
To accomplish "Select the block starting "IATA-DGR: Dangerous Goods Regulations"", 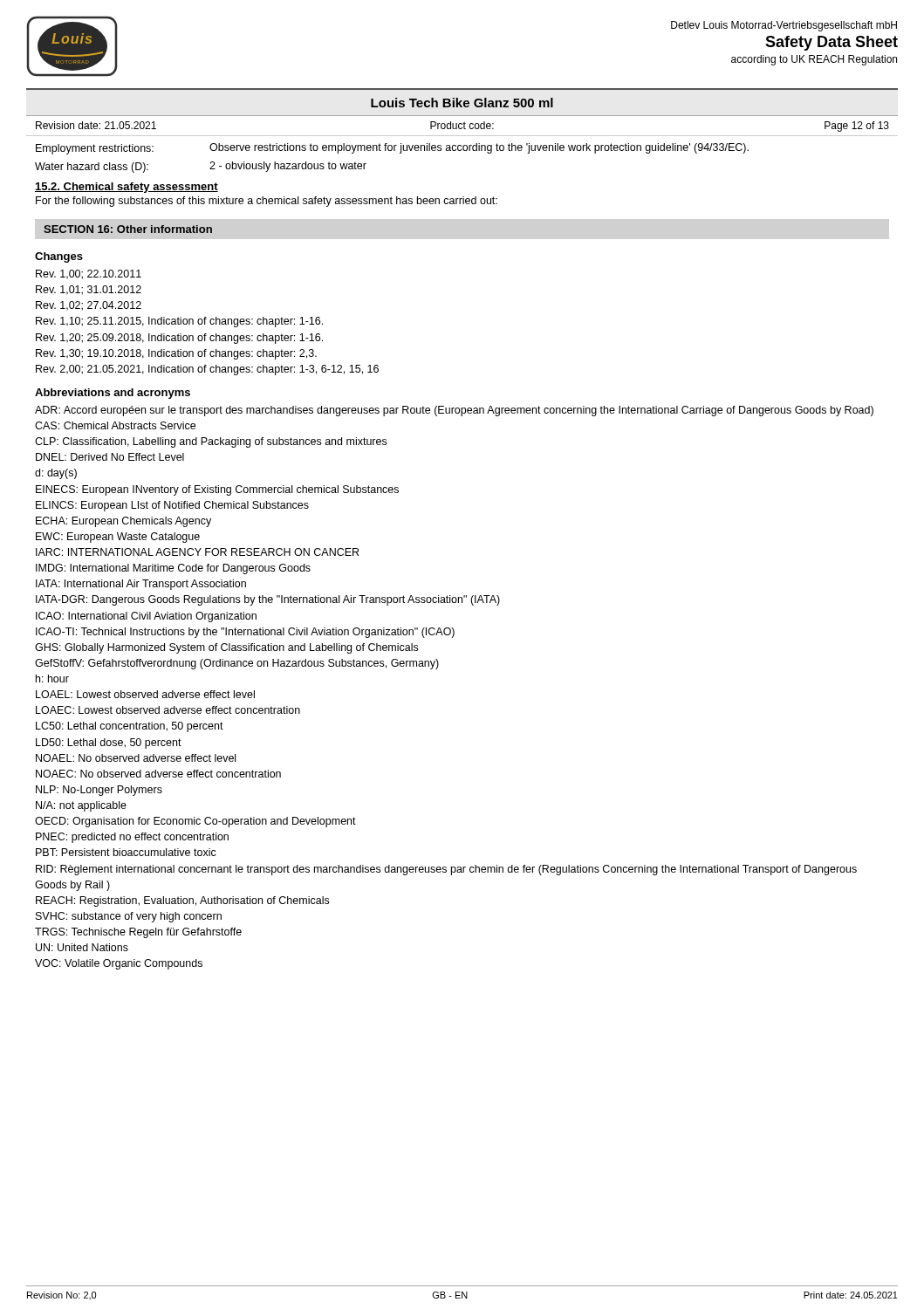I will pyautogui.click(x=268, y=600).
